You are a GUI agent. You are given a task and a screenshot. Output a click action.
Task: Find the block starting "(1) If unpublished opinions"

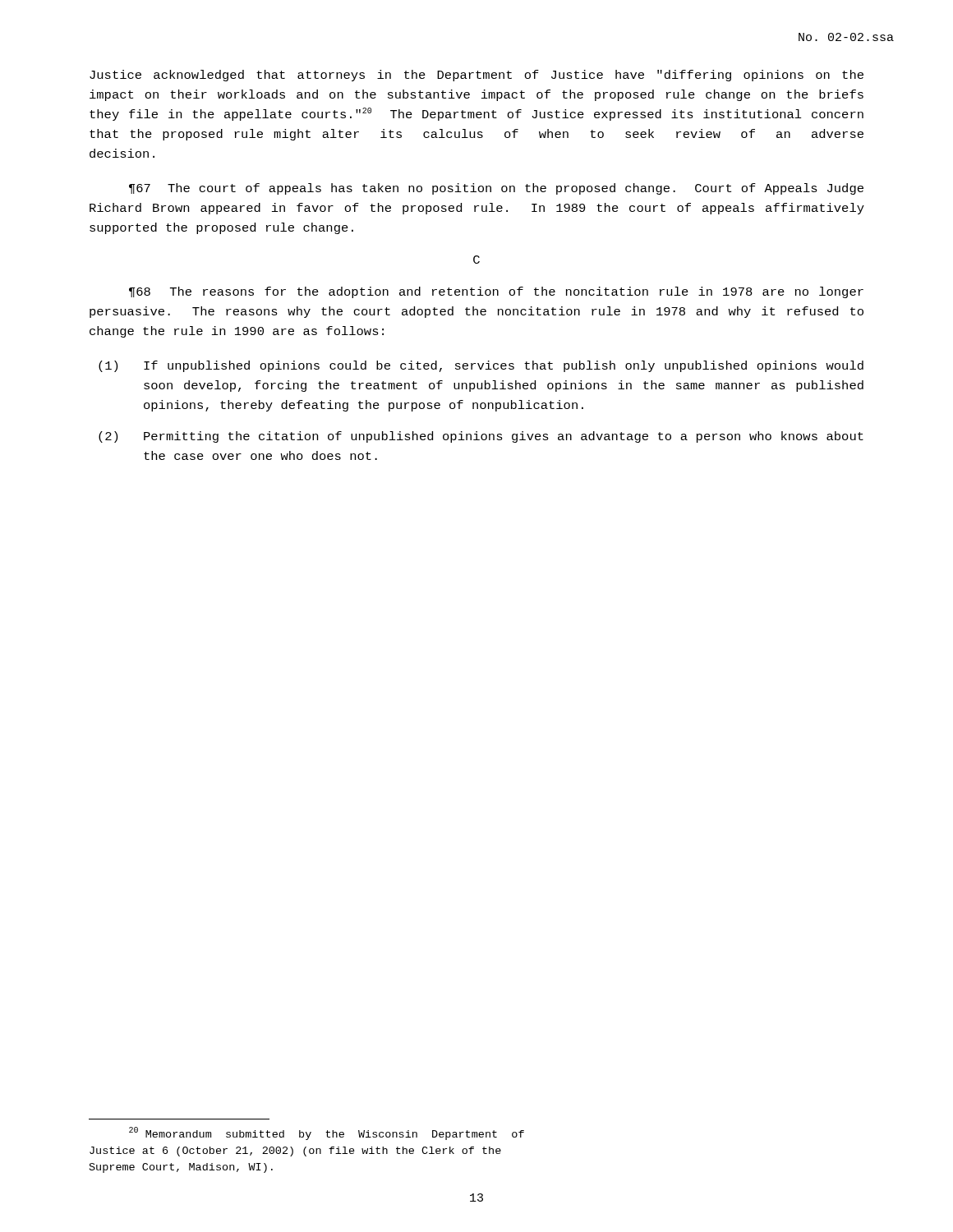(x=476, y=386)
